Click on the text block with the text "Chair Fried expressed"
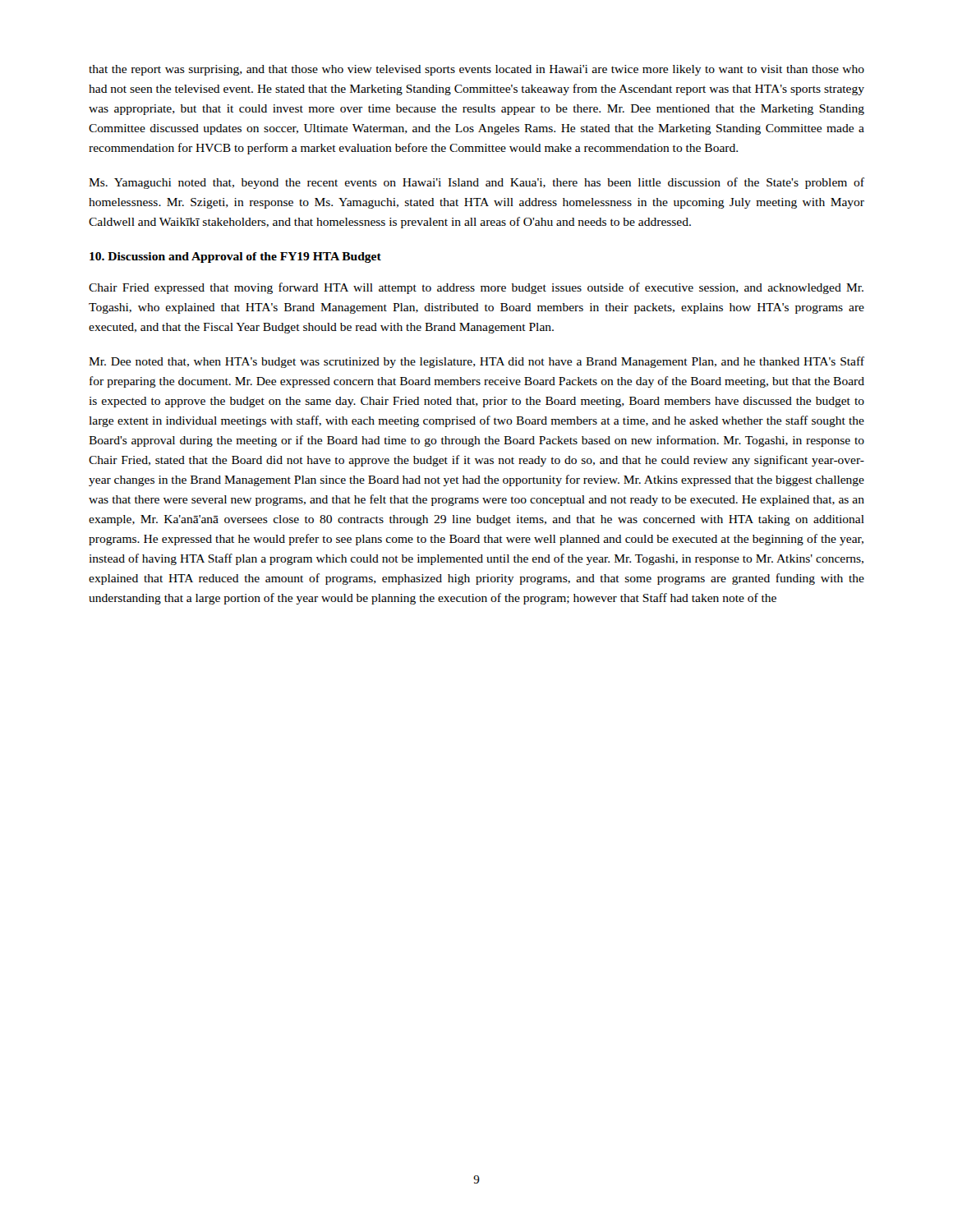Image resolution: width=953 pixels, height=1232 pixels. [476, 307]
